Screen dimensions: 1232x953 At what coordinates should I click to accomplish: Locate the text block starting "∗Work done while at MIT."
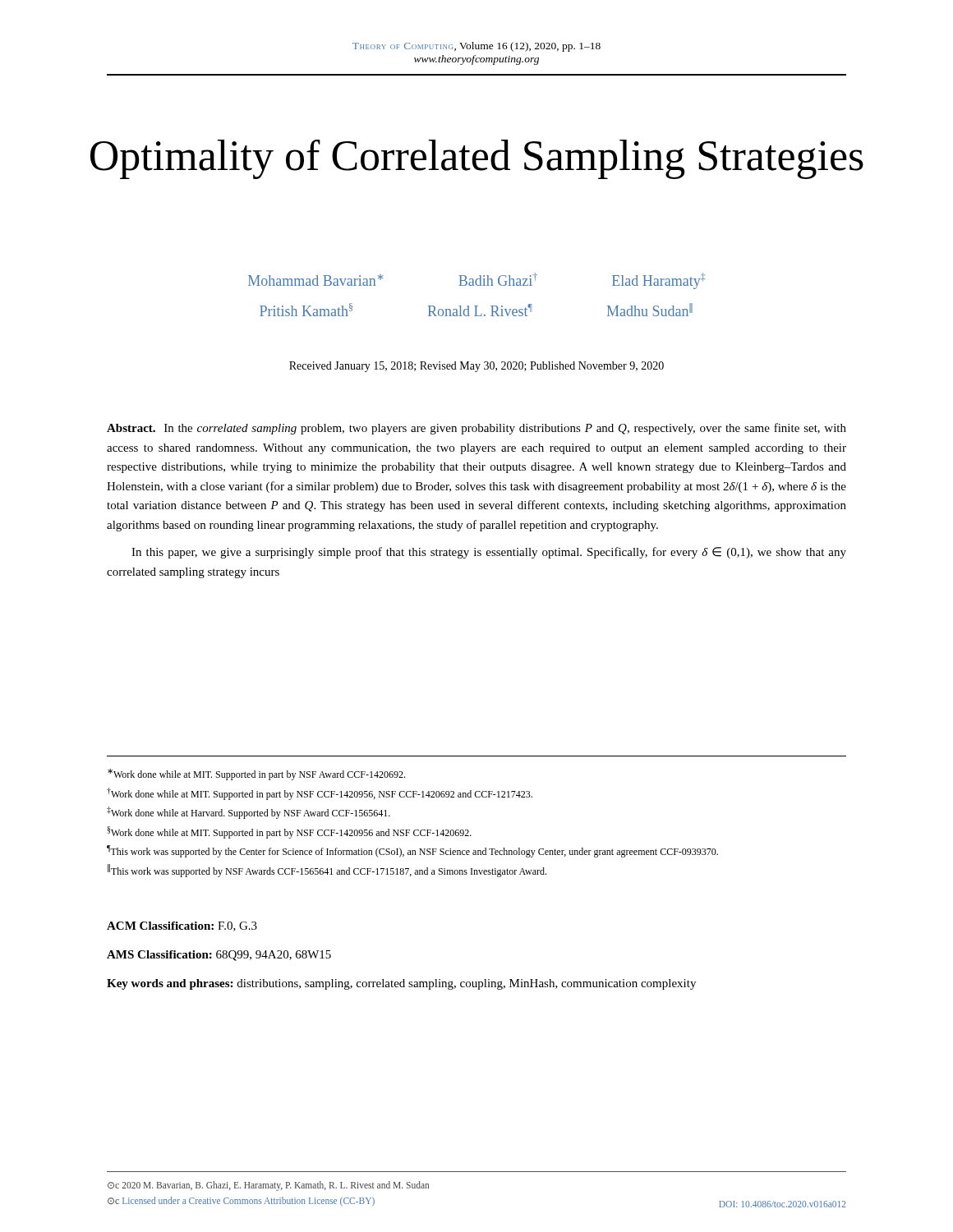pyautogui.click(x=476, y=822)
